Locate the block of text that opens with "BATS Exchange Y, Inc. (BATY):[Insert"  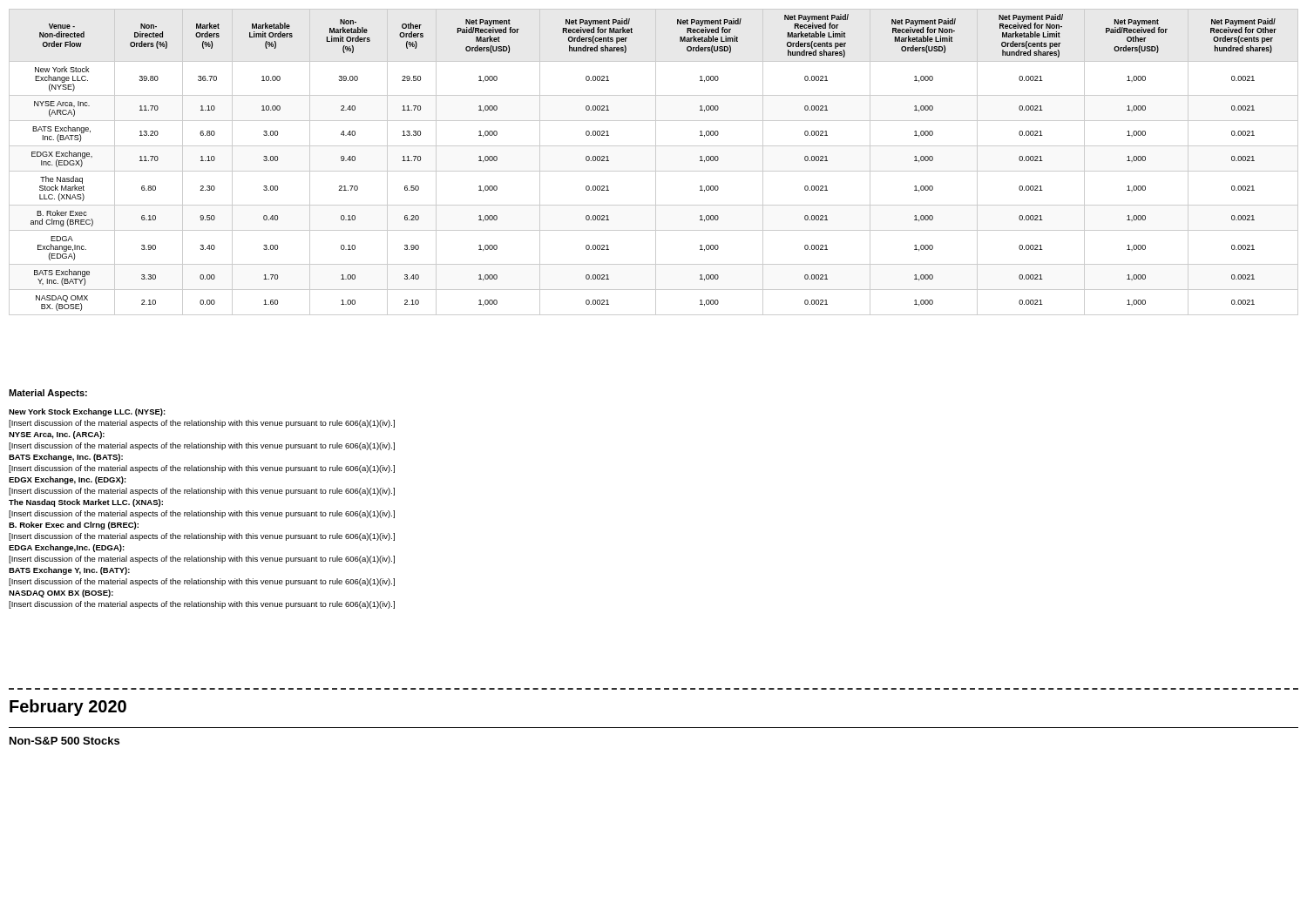click(69, 571)
